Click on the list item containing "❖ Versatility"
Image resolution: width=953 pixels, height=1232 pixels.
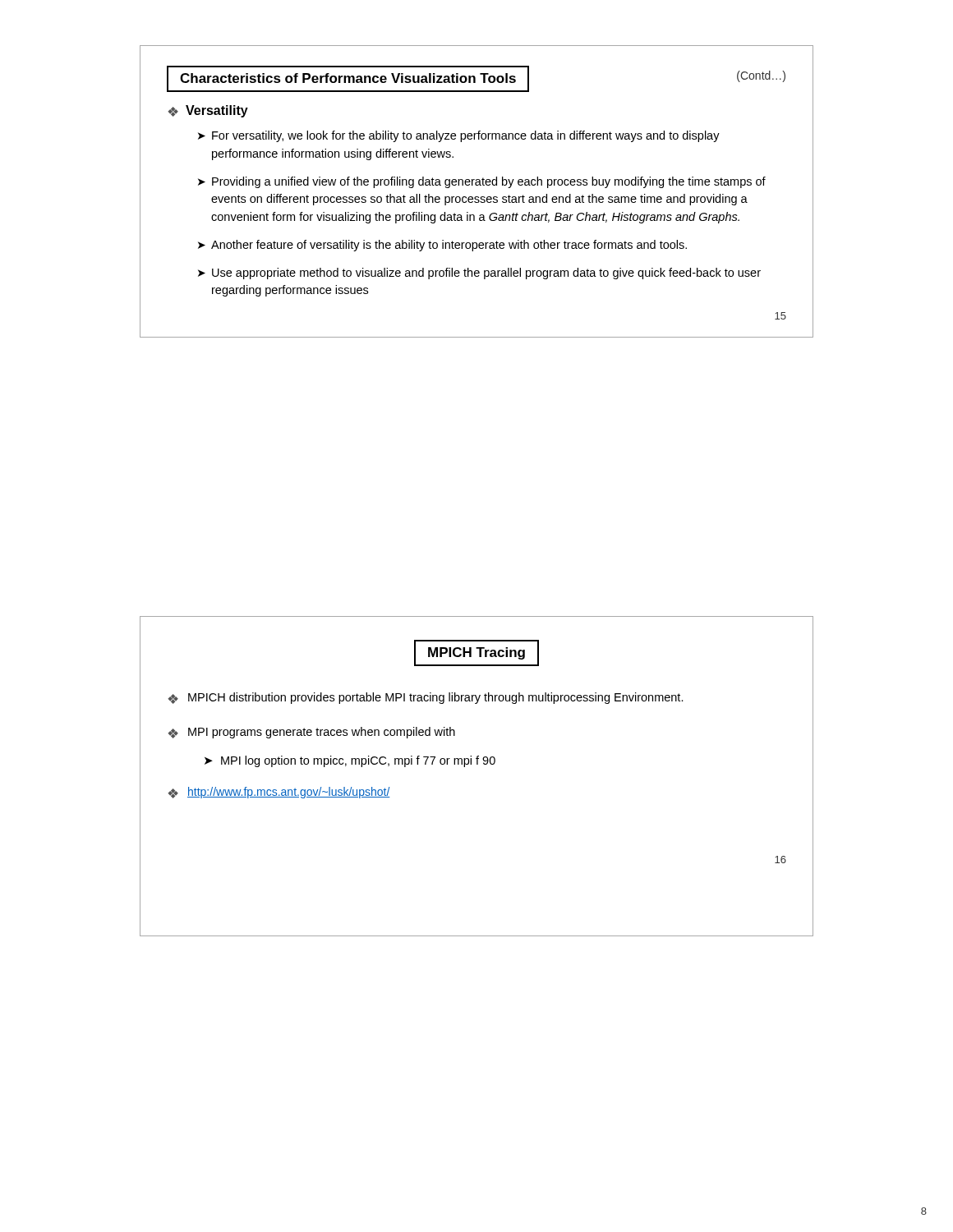pos(207,112)
